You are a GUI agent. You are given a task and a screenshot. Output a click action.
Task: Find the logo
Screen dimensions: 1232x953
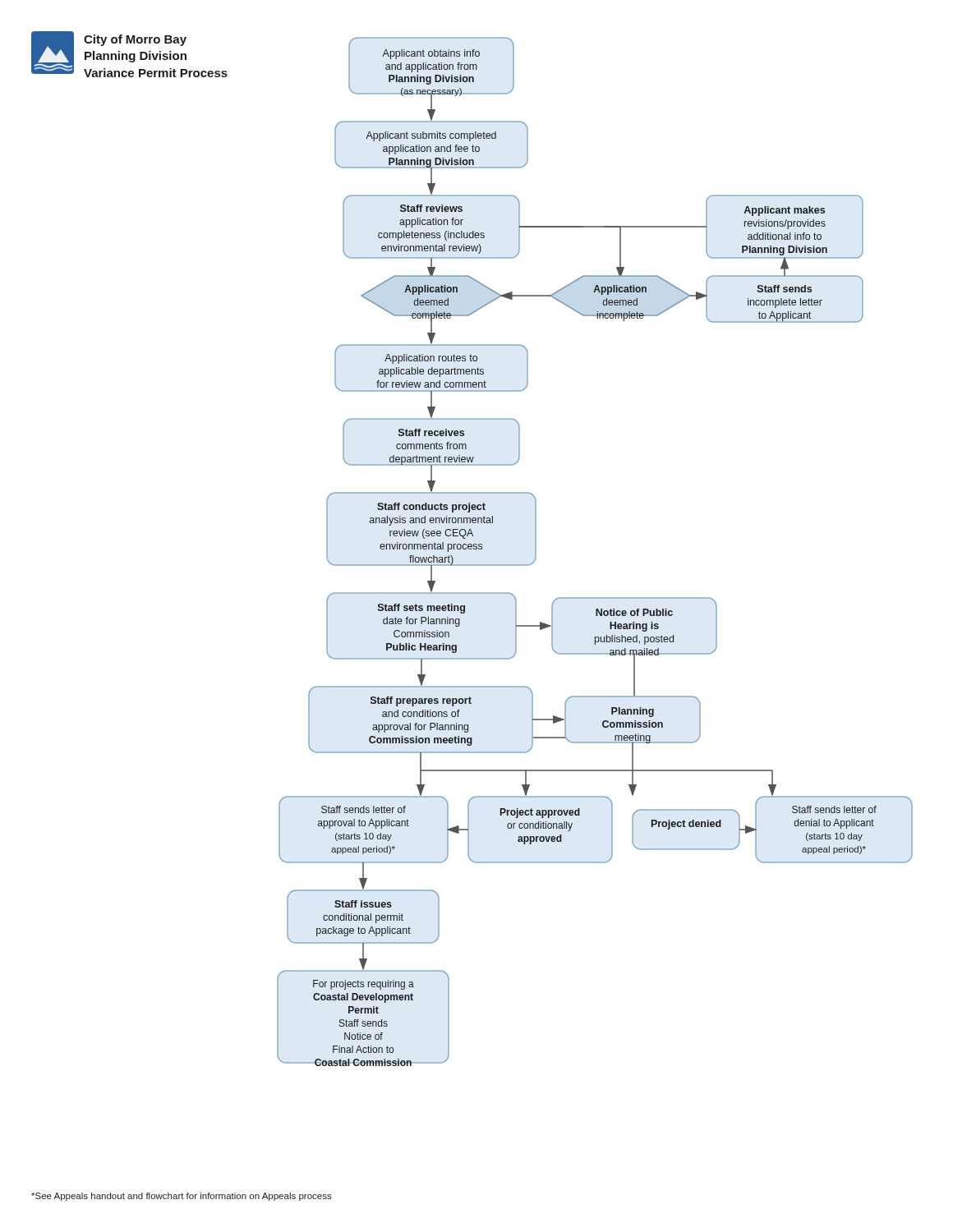129,56
